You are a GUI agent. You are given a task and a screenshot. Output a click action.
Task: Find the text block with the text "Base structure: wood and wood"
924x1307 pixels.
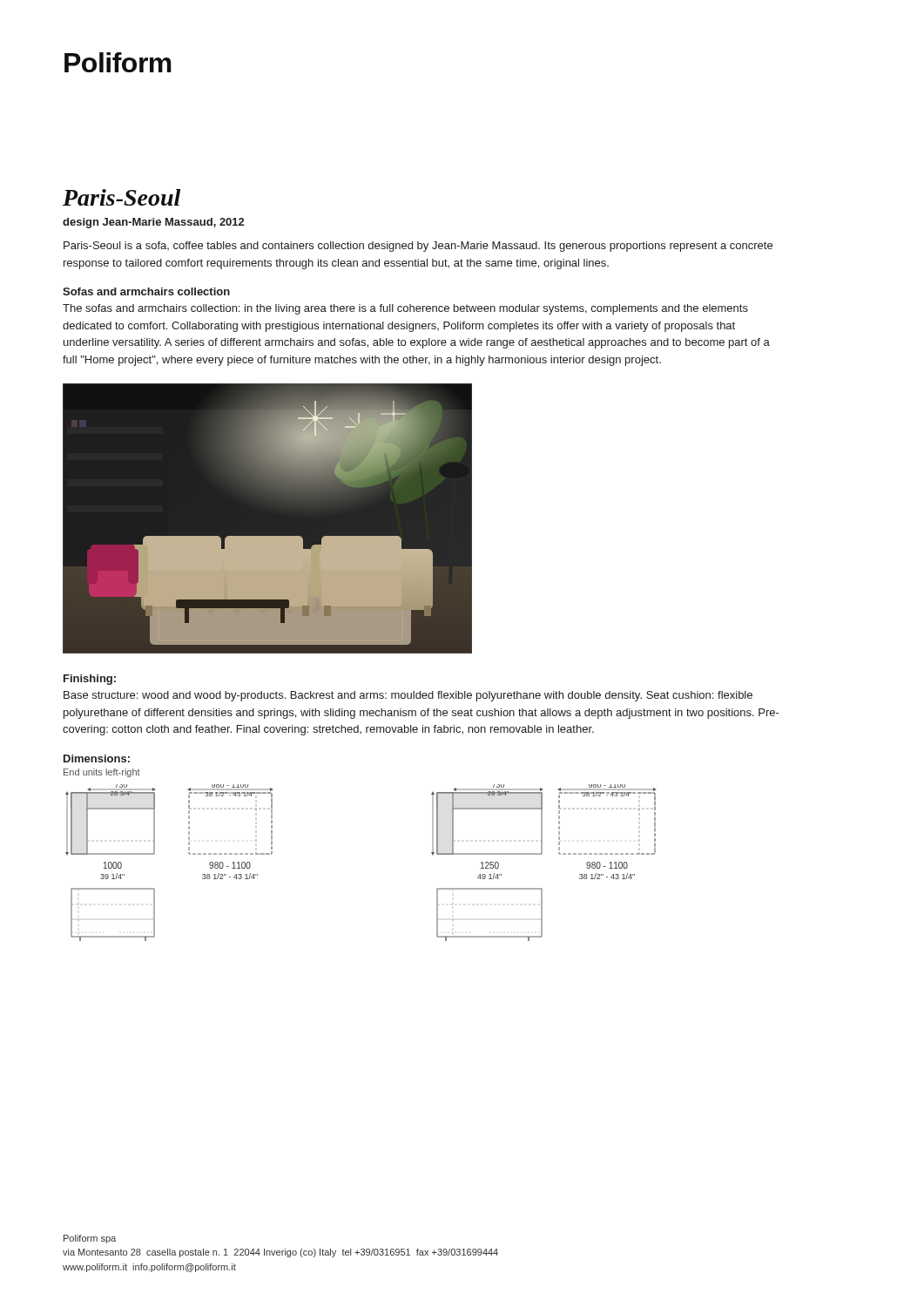(421, 712)
